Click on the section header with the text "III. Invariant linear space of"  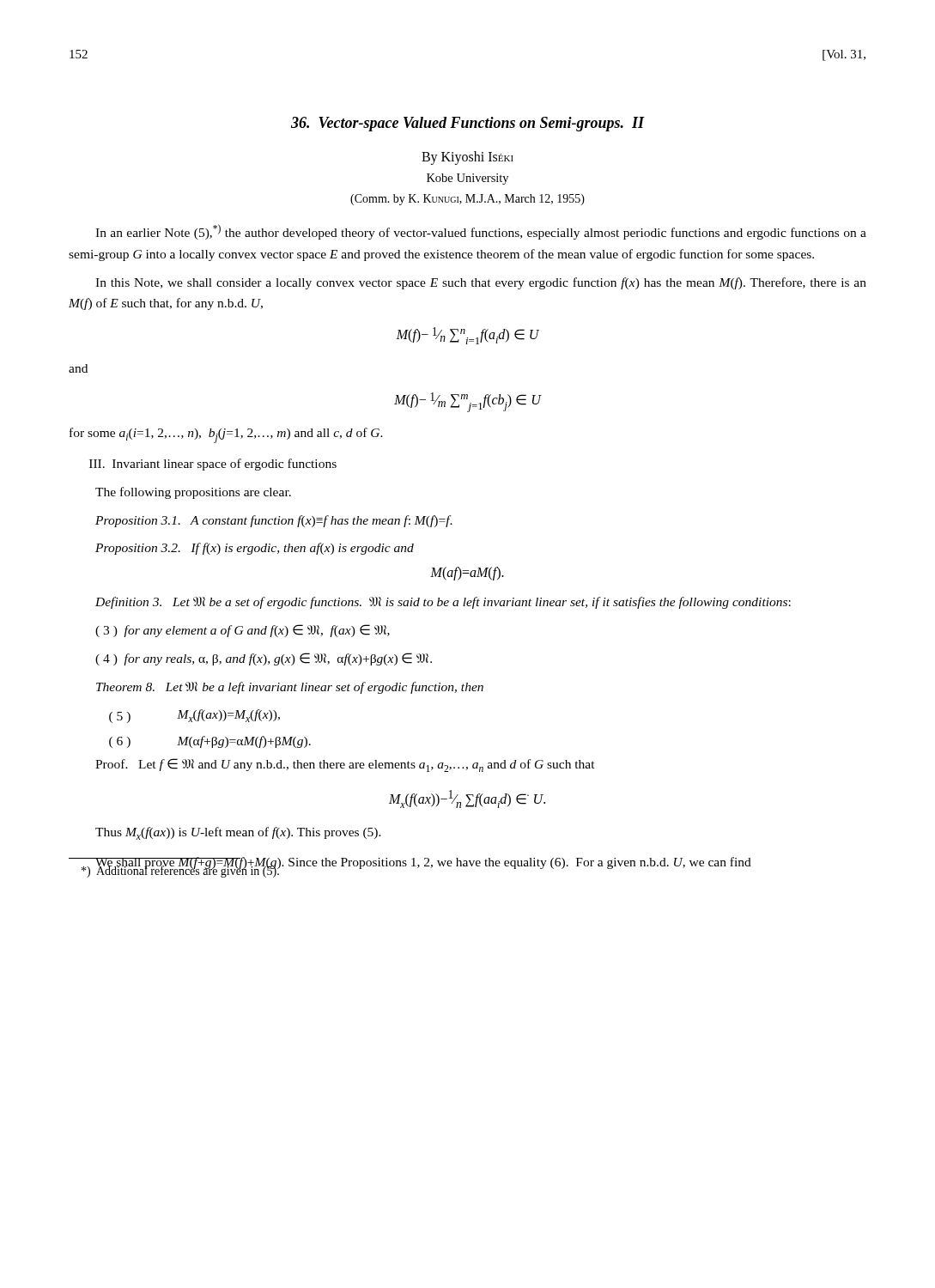coord(203,463)
